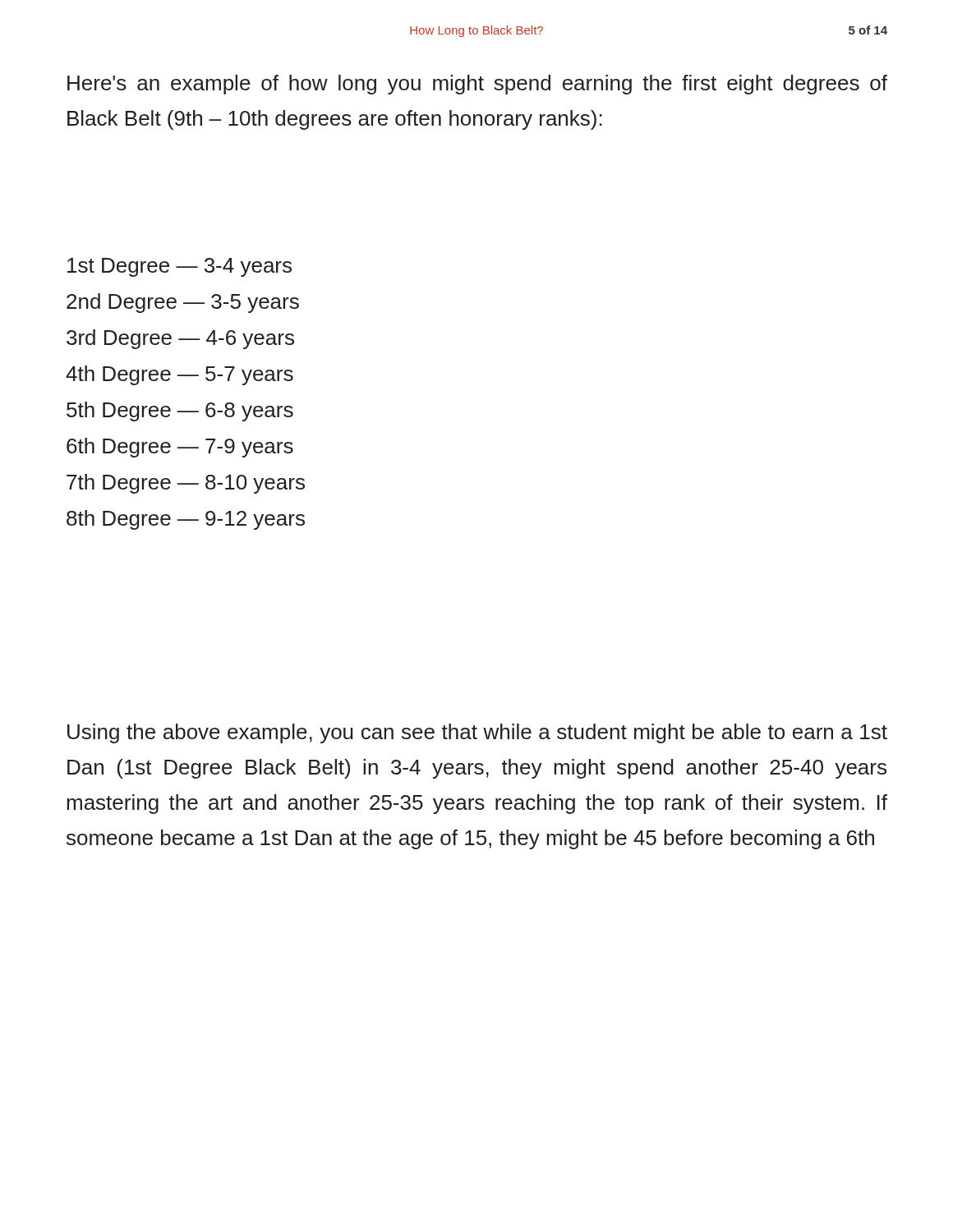
Task: Locate the text block containing "Using the above example, you"
Action: (x=476, y=785)
